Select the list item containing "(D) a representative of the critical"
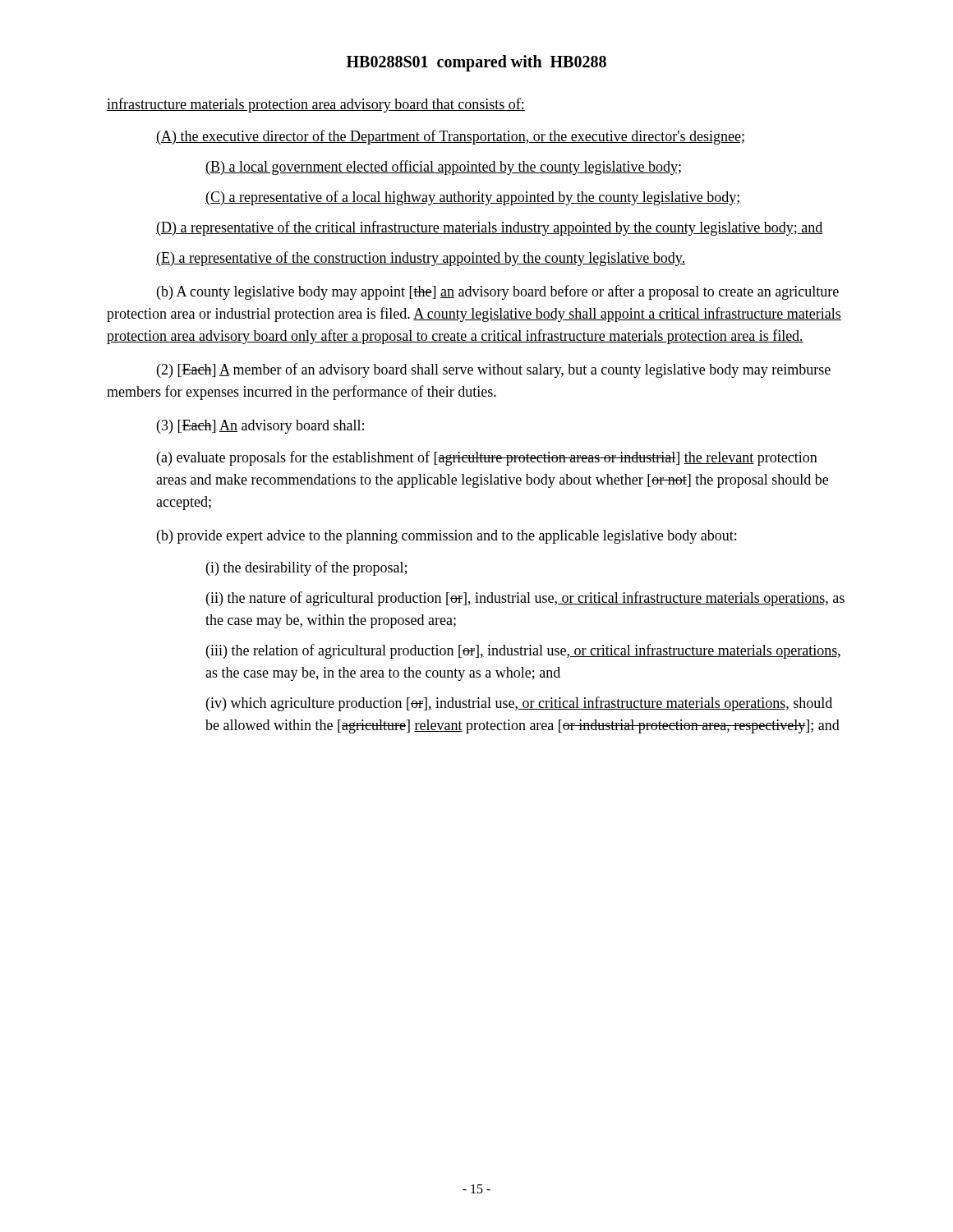The image size is (953, 1232). [489, 227]
